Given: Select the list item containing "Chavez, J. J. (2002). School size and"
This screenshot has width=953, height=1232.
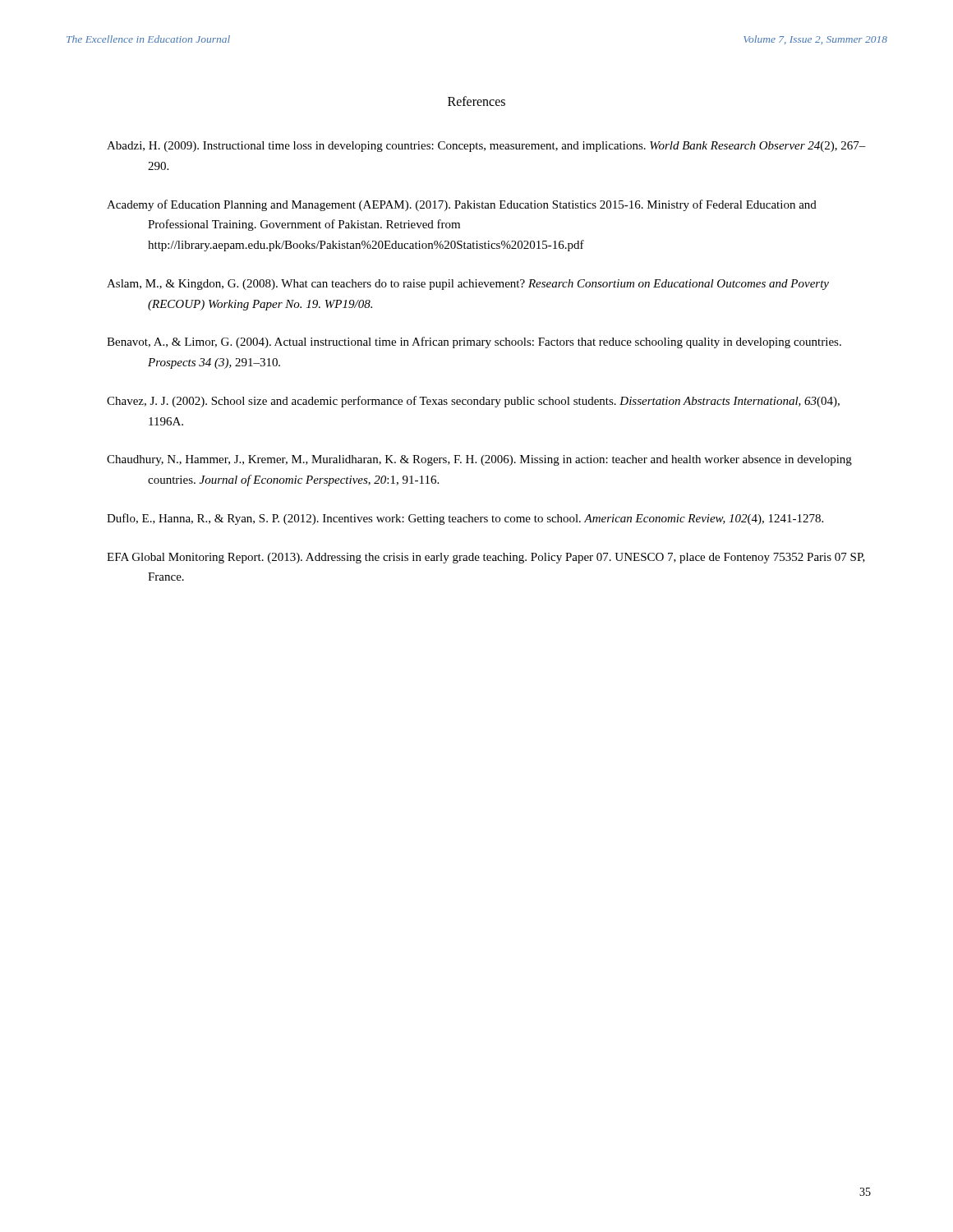Looking at the screenshot, I should (474, 411).
